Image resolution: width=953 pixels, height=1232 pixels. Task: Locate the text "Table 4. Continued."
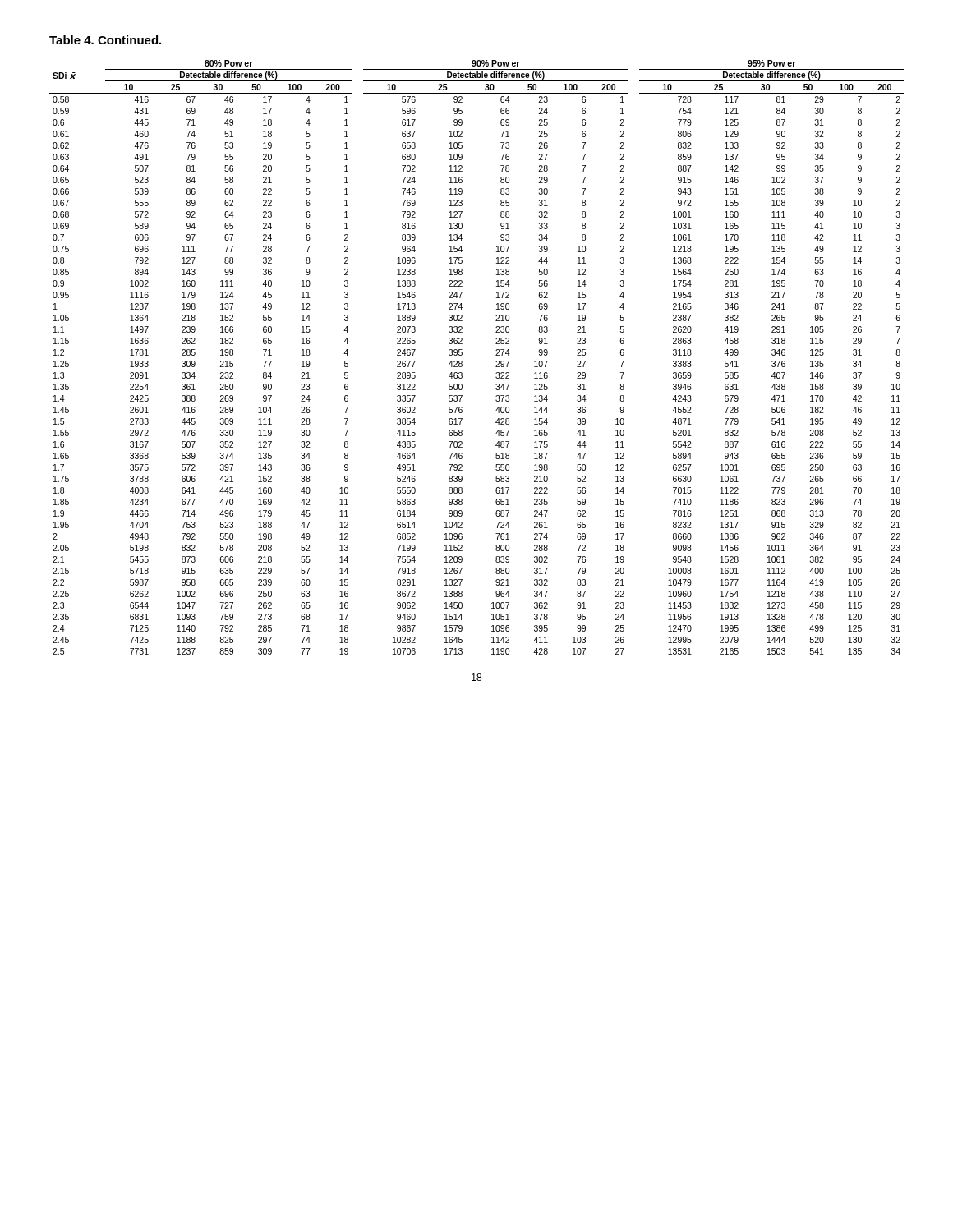(x=106, y=40)
